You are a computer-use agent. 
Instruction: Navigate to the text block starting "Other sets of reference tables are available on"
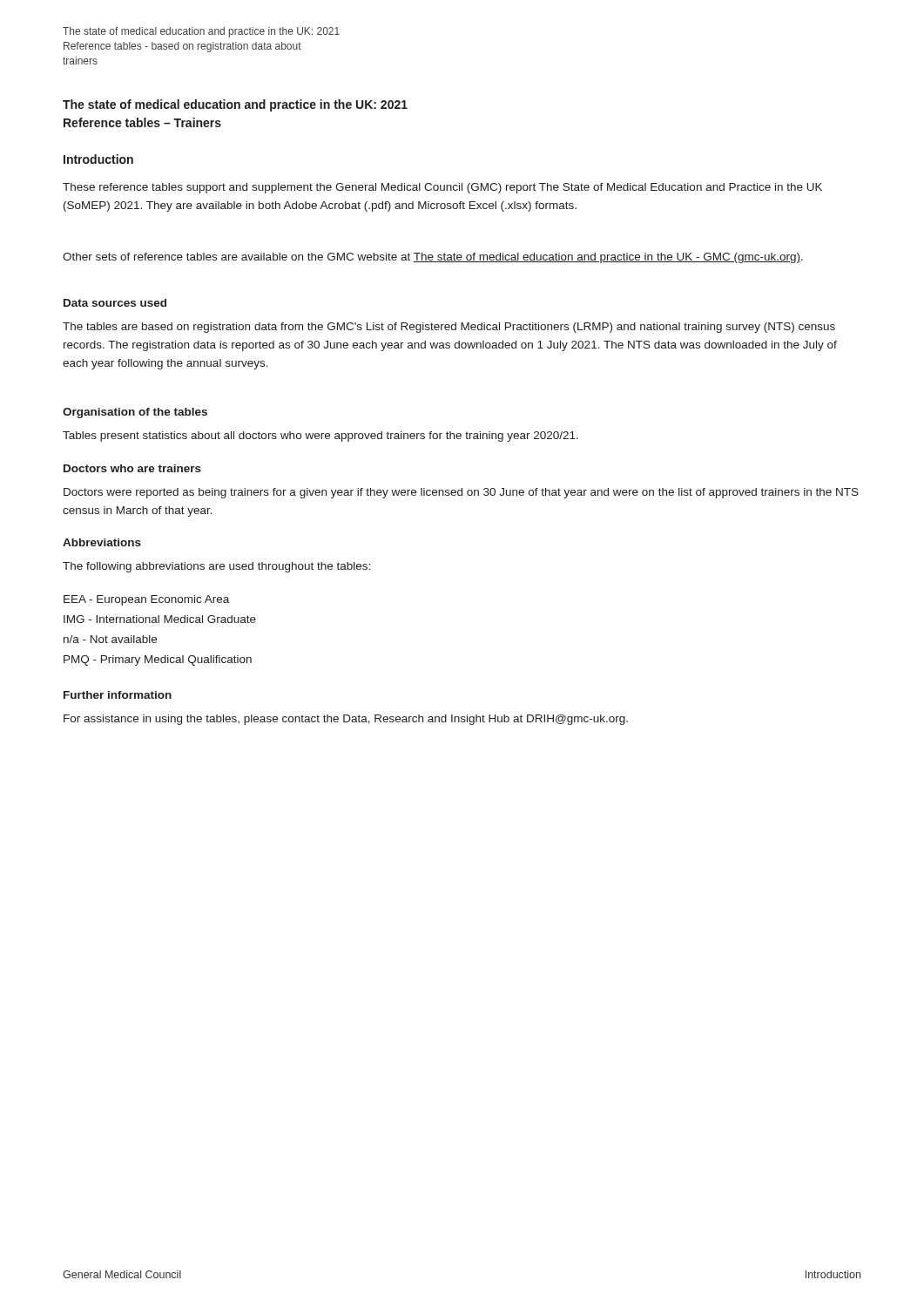click(x=433, y=257)
